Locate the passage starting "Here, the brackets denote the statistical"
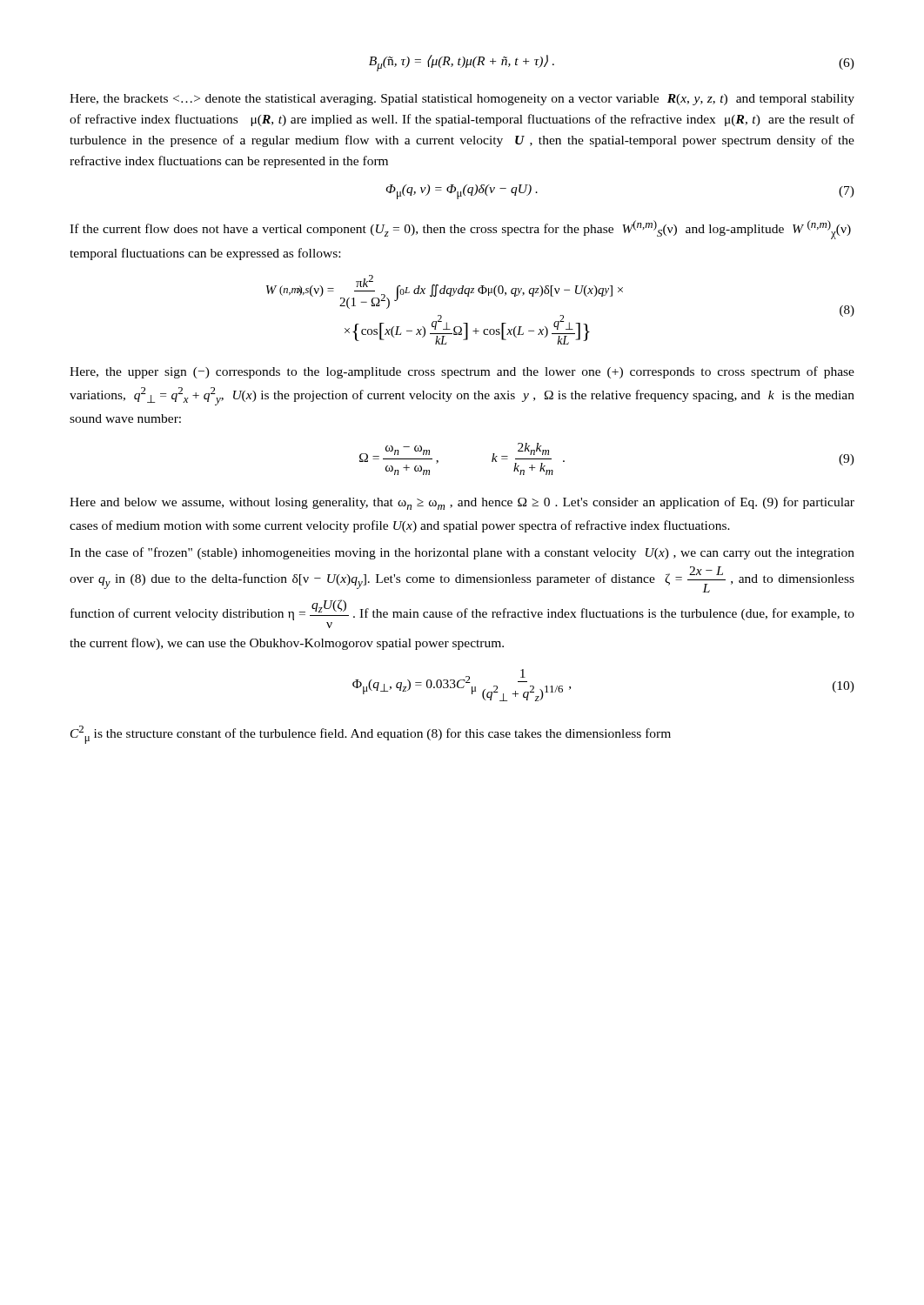924x1305 pixels. tap(462, 130)
